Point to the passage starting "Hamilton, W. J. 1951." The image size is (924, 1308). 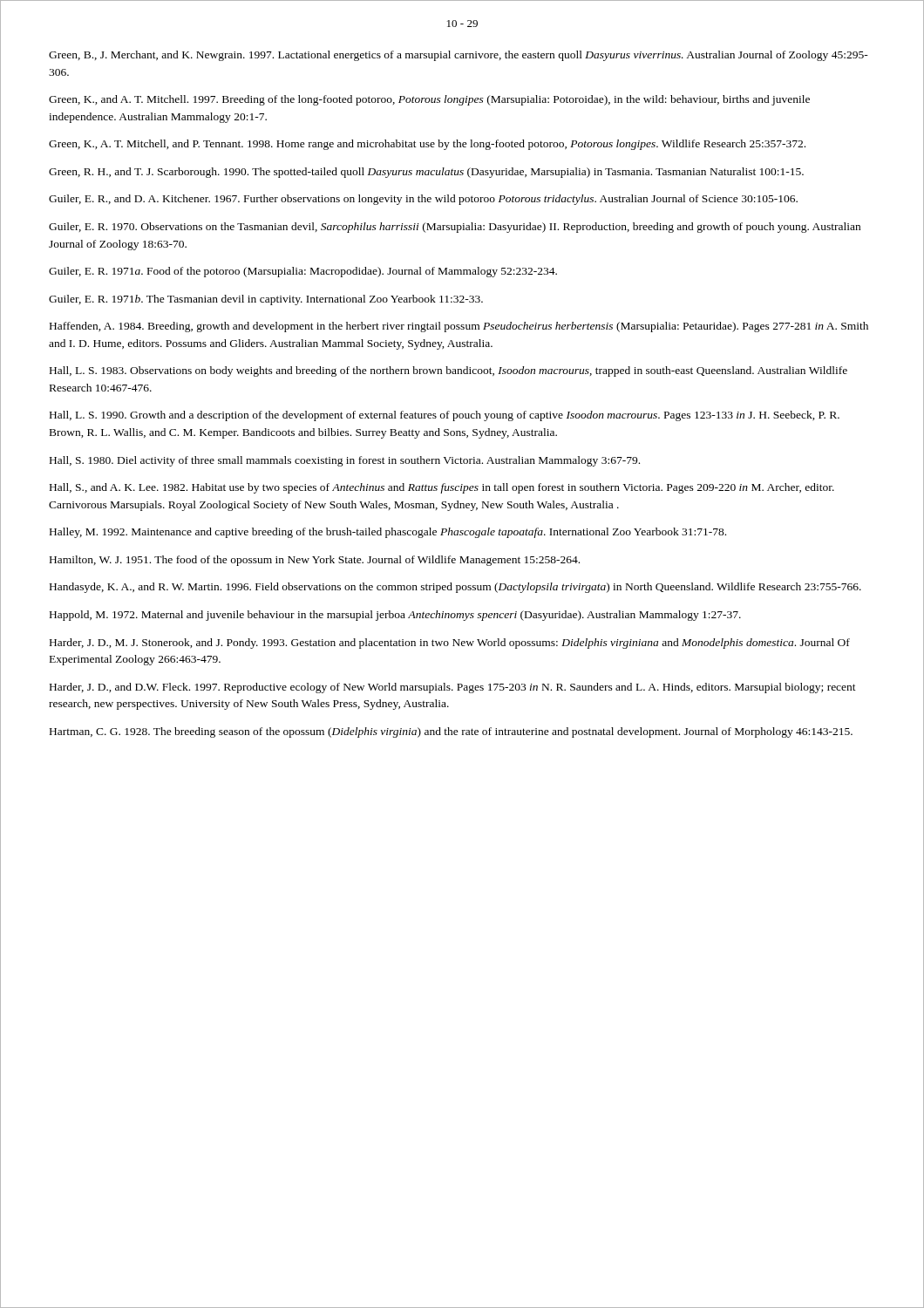(x=315, y=559)
